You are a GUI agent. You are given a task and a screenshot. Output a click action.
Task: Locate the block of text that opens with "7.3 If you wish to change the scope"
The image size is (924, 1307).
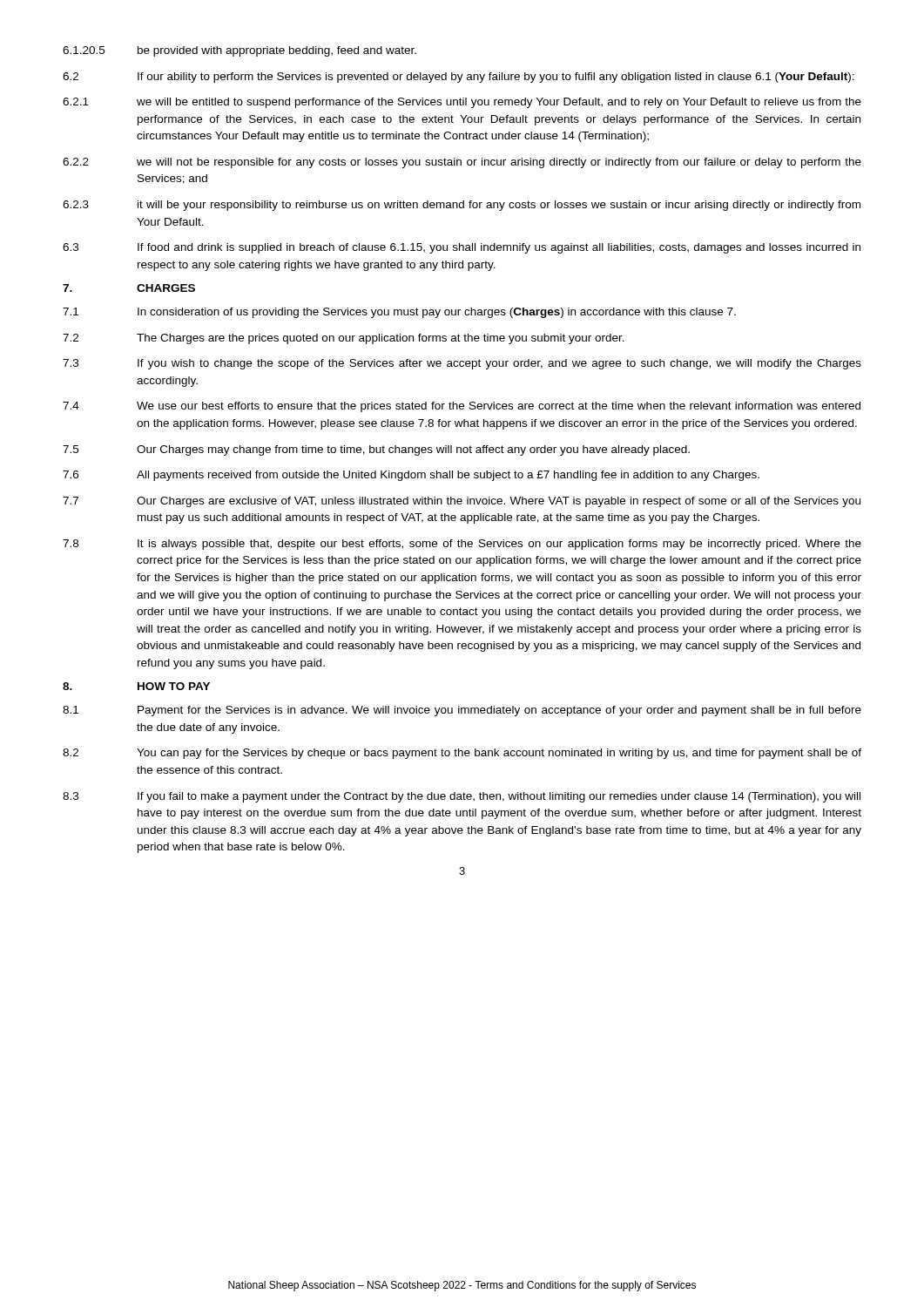[462, 372]
